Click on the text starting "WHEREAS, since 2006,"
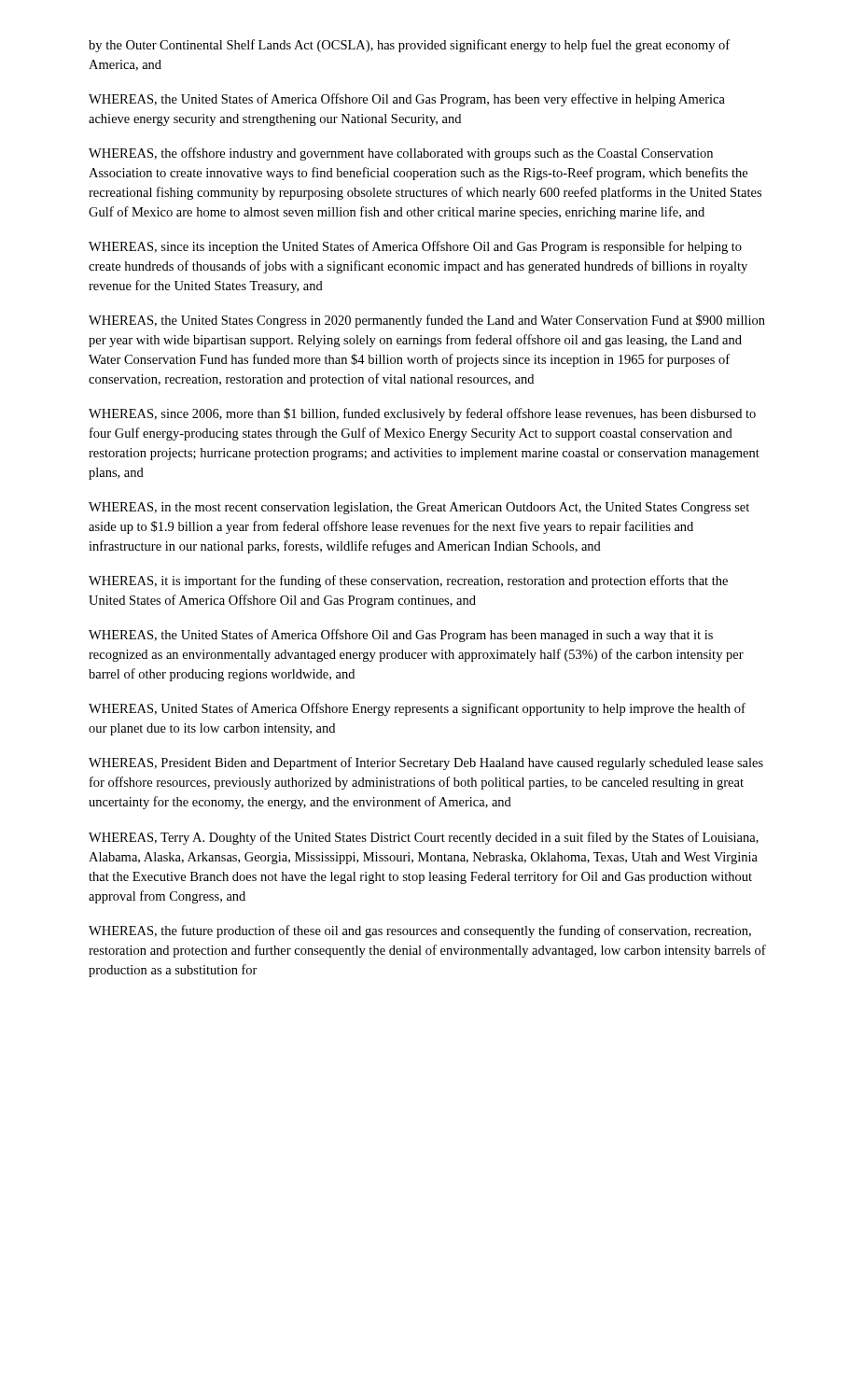Screen dimensions: 1400x850 point(424,443)
